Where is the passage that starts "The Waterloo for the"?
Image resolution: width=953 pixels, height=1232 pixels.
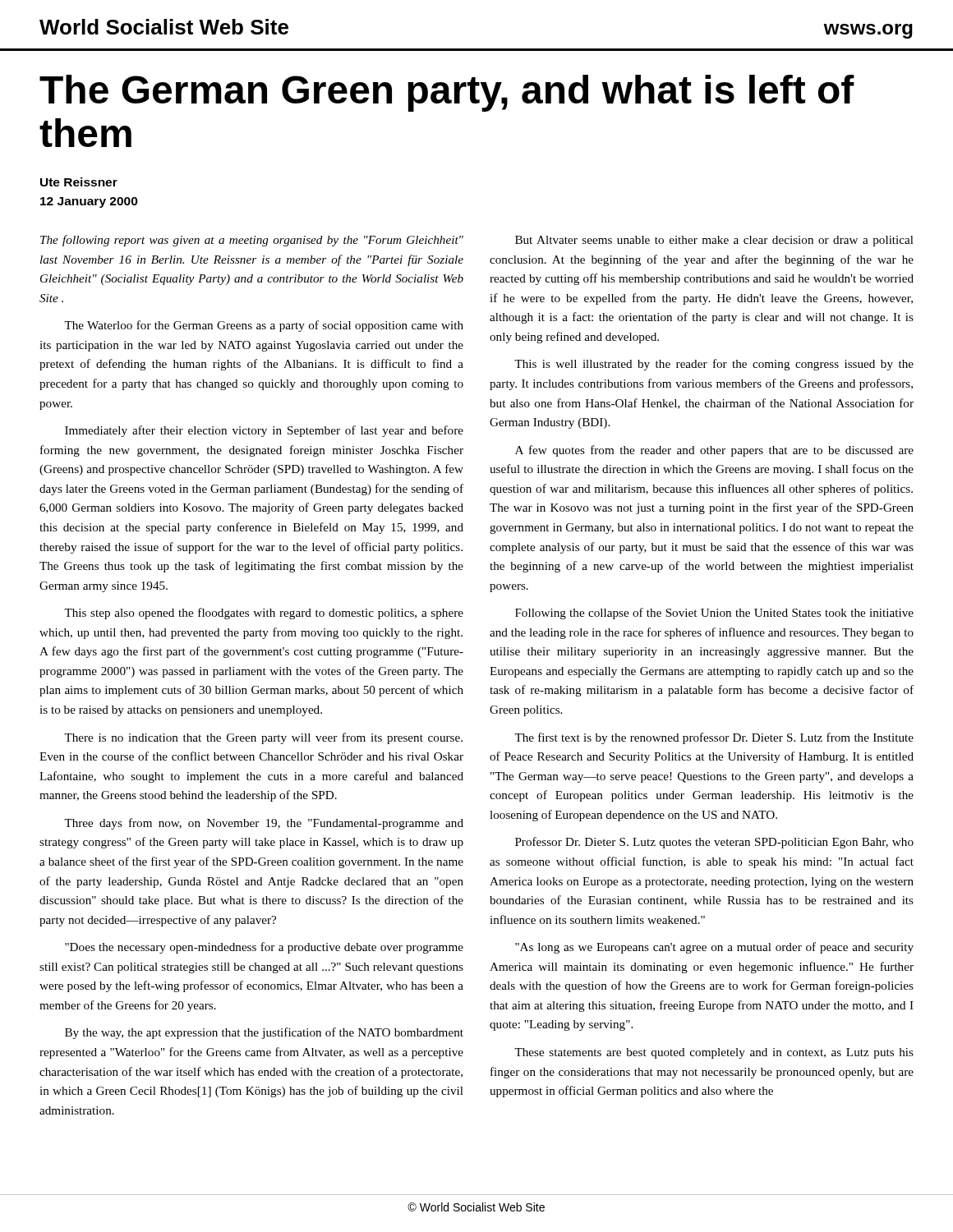(251, 364)
